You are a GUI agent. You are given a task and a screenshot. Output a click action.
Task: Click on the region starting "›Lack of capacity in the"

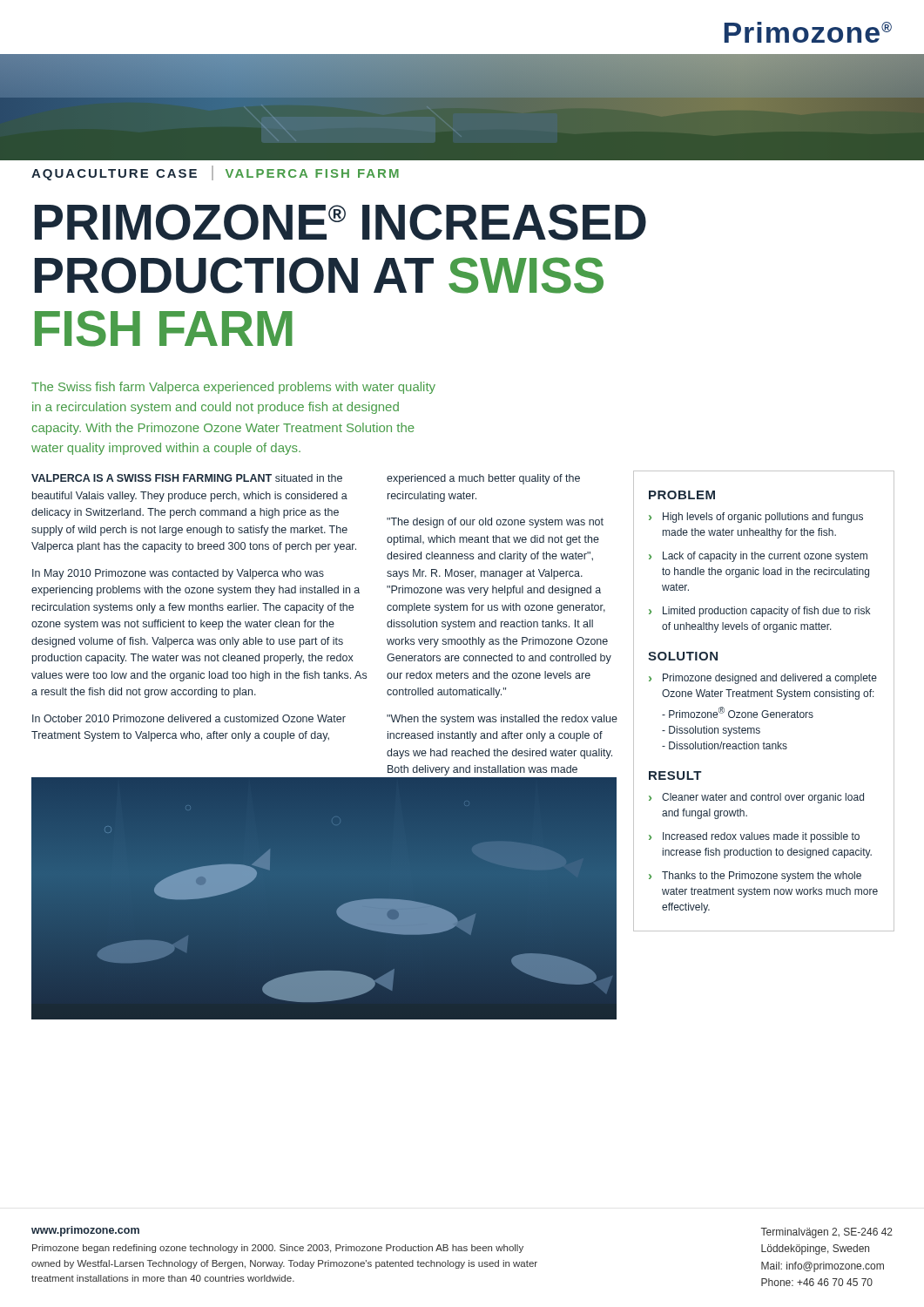[x=759, y=571]
